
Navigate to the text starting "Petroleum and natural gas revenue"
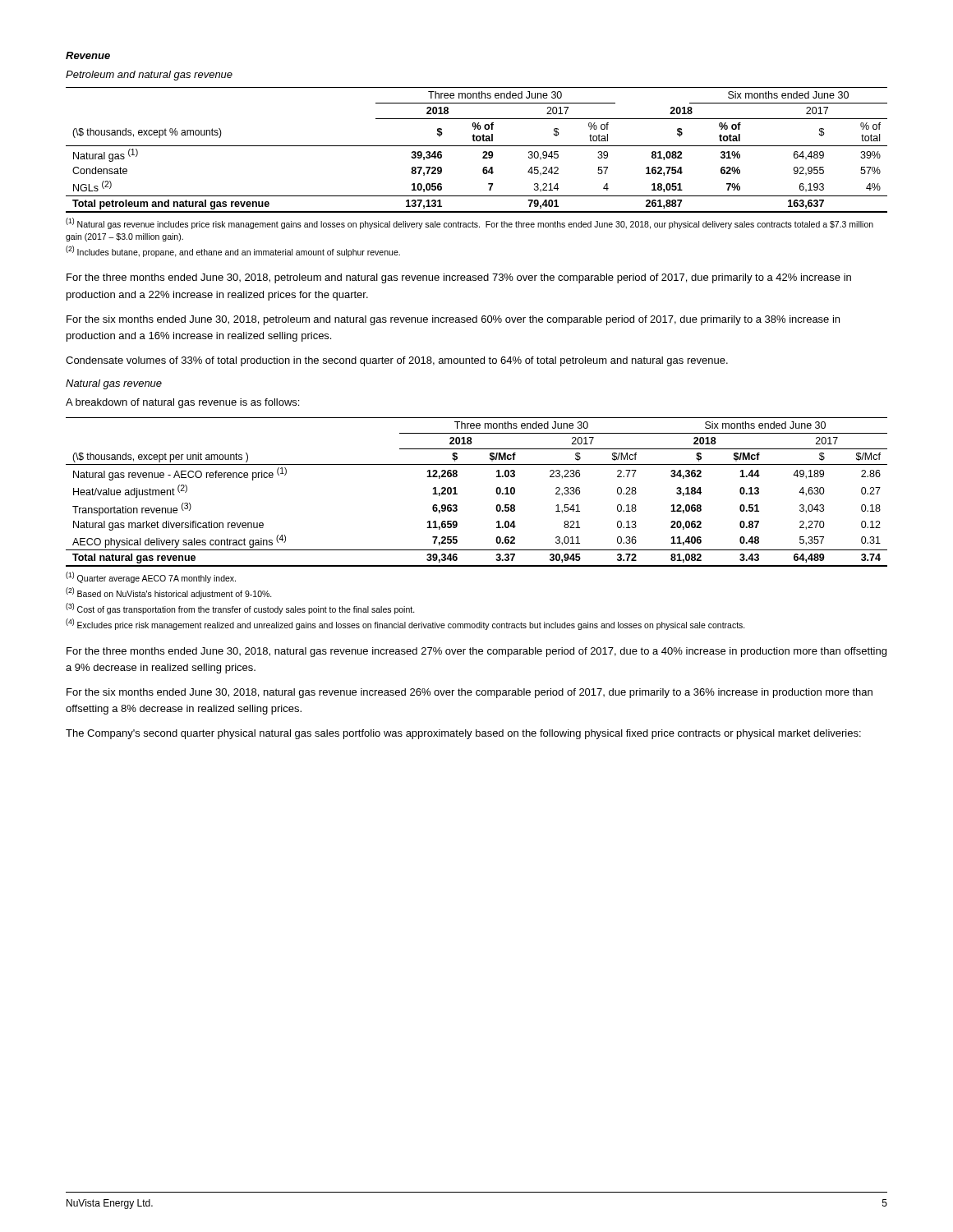149,74
